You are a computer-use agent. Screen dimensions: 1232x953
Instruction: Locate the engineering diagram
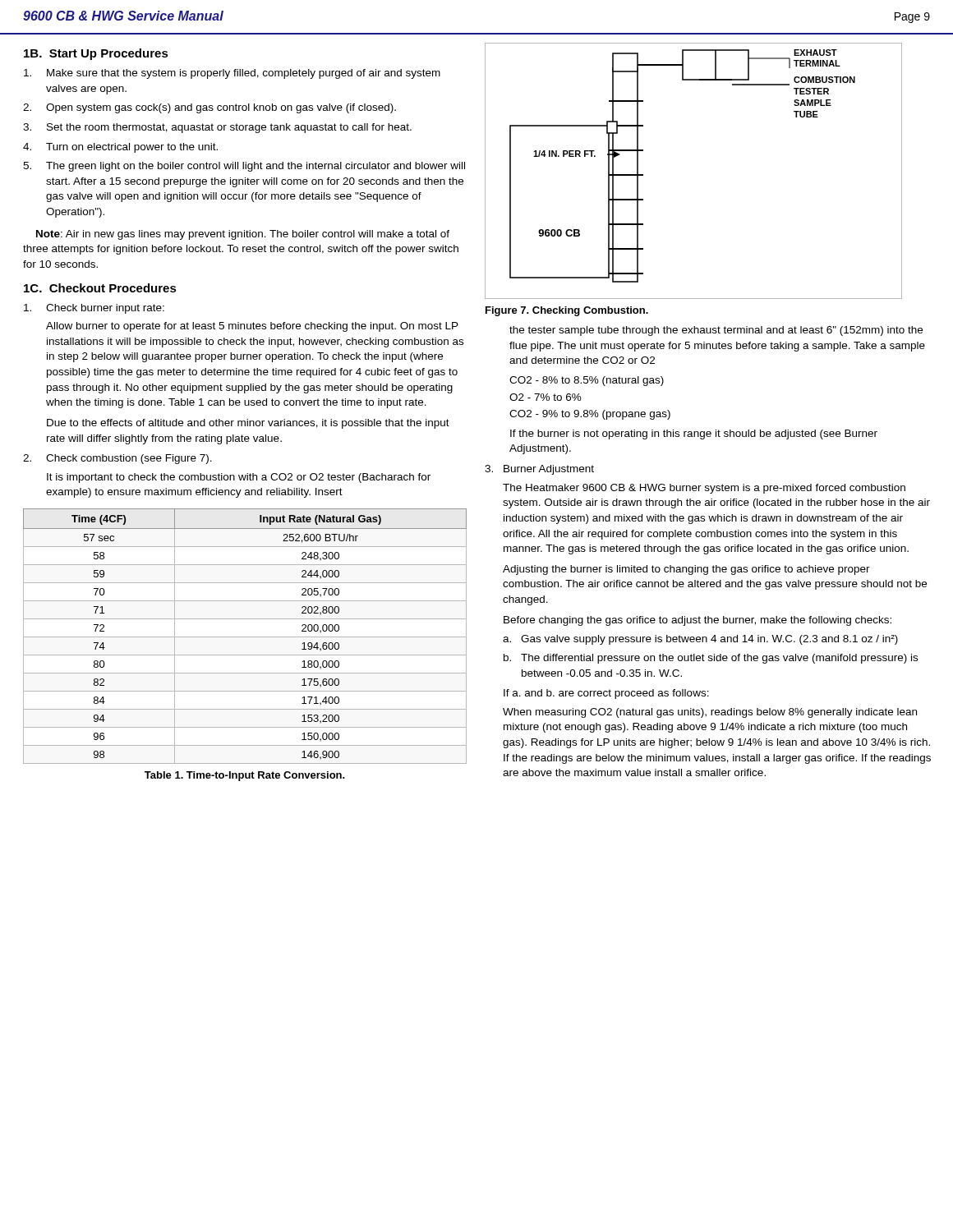pos(693,171)
